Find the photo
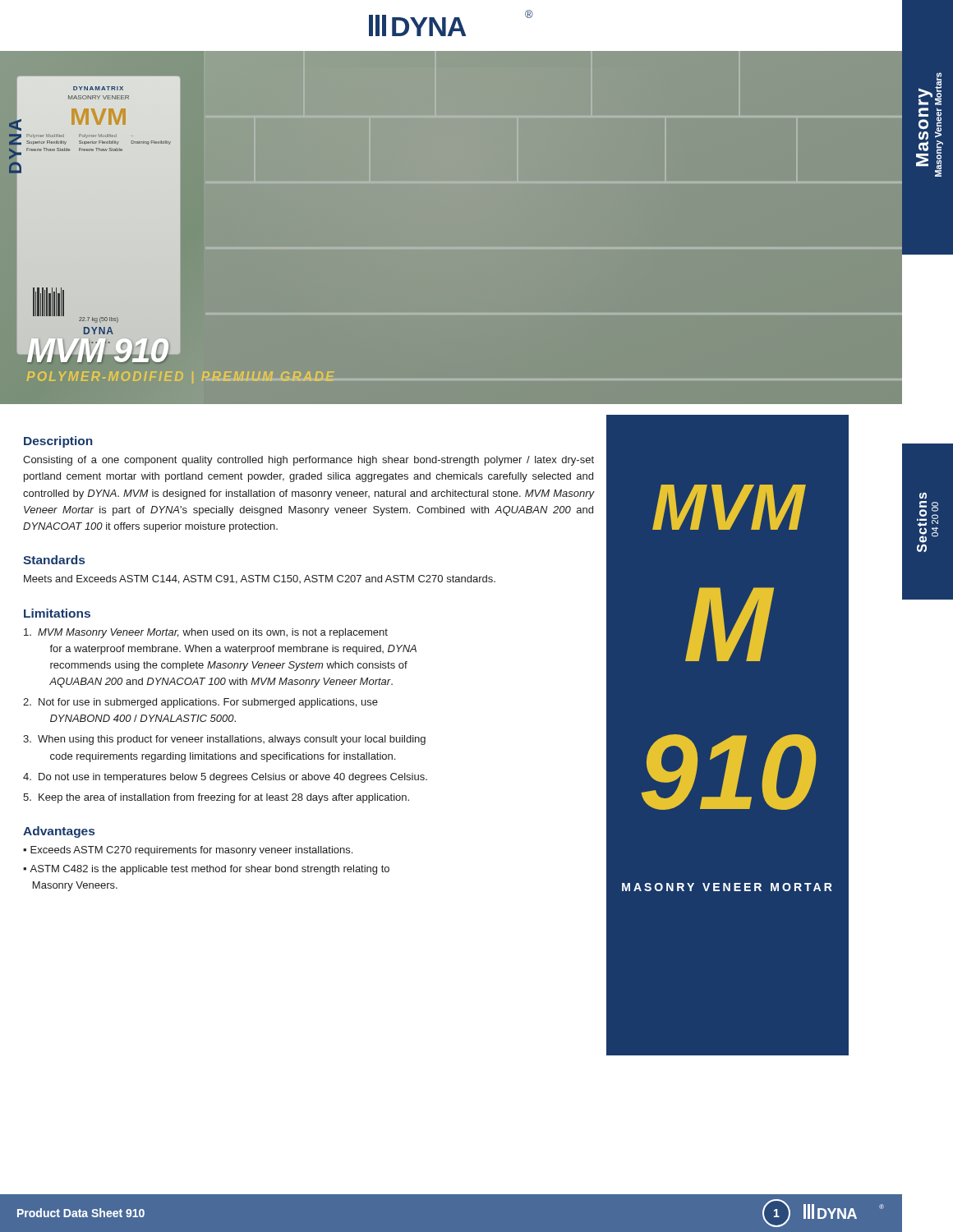 (x=451, y=227)
